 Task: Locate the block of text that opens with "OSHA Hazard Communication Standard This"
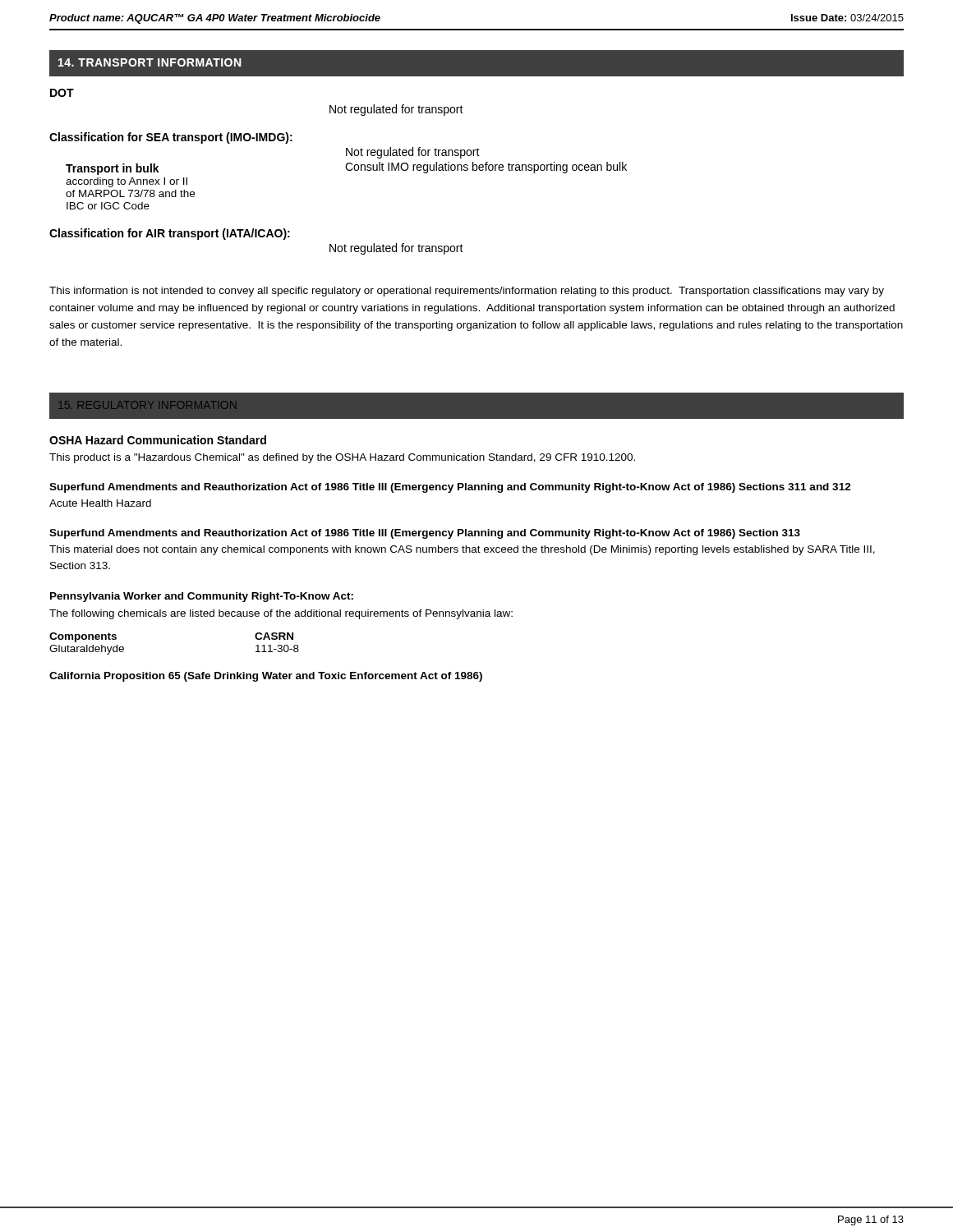pos(476,450)
